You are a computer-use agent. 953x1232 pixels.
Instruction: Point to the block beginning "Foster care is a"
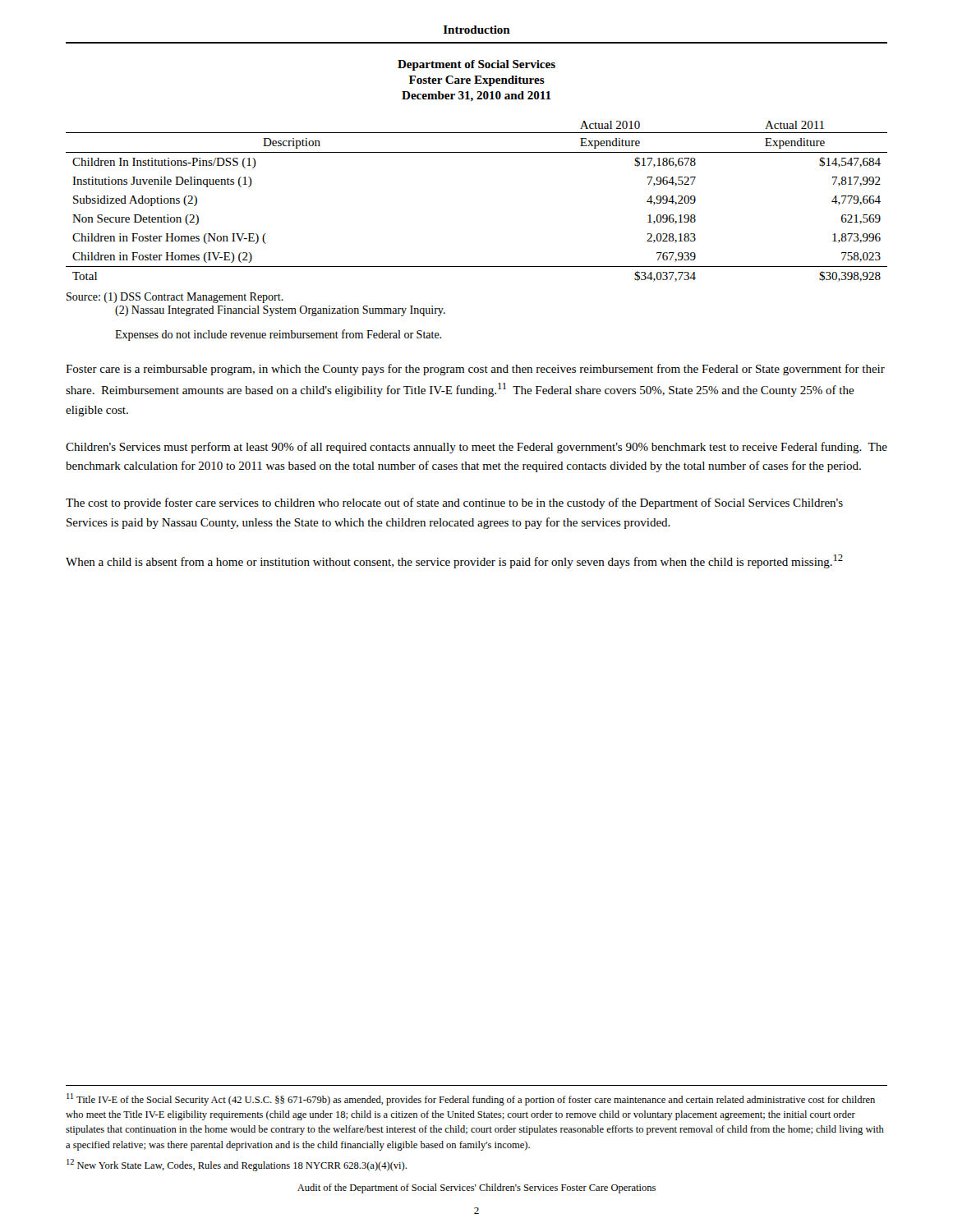(475, 389)
